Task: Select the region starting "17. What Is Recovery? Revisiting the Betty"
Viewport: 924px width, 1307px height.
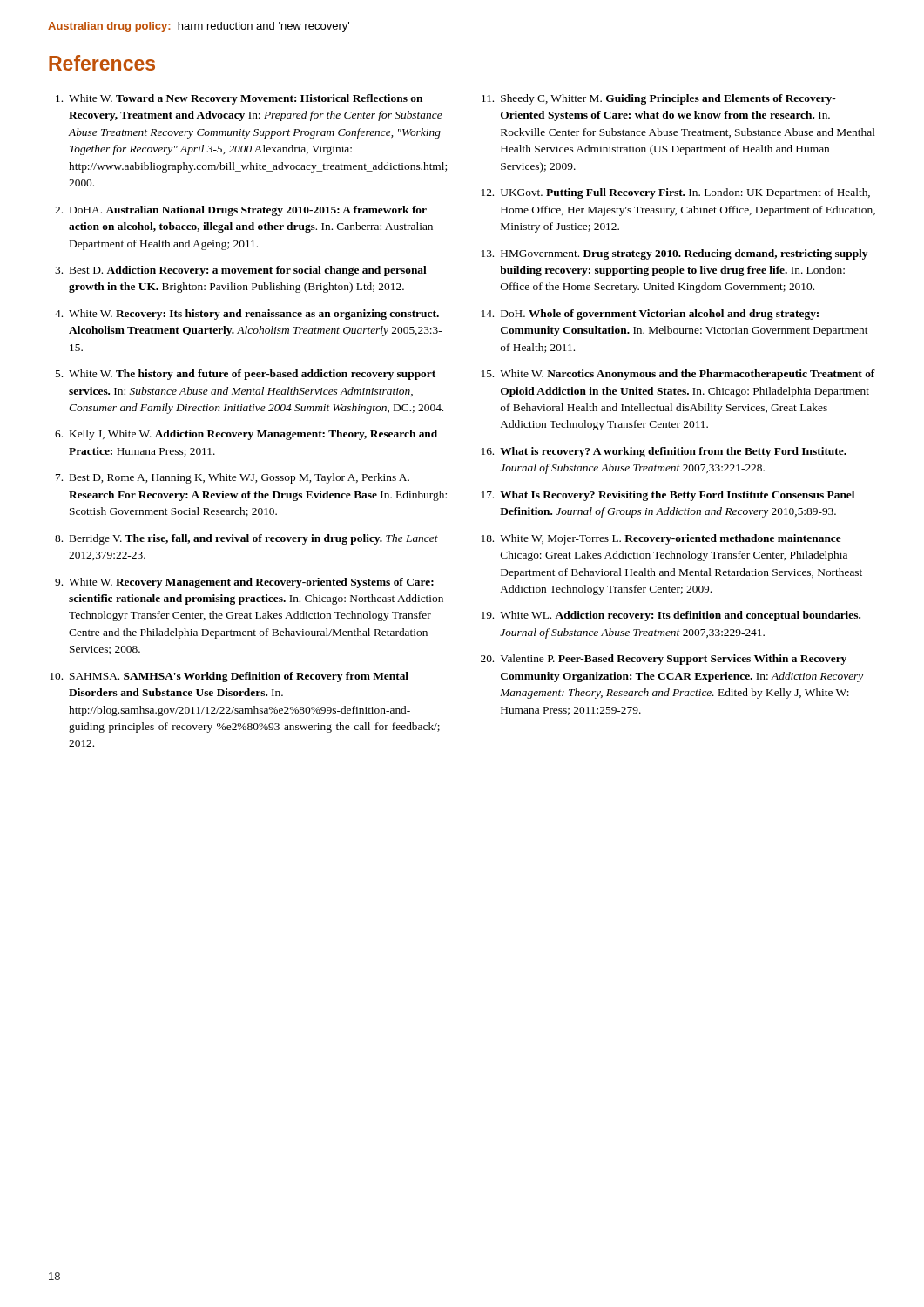Action: tap(678, 503)
